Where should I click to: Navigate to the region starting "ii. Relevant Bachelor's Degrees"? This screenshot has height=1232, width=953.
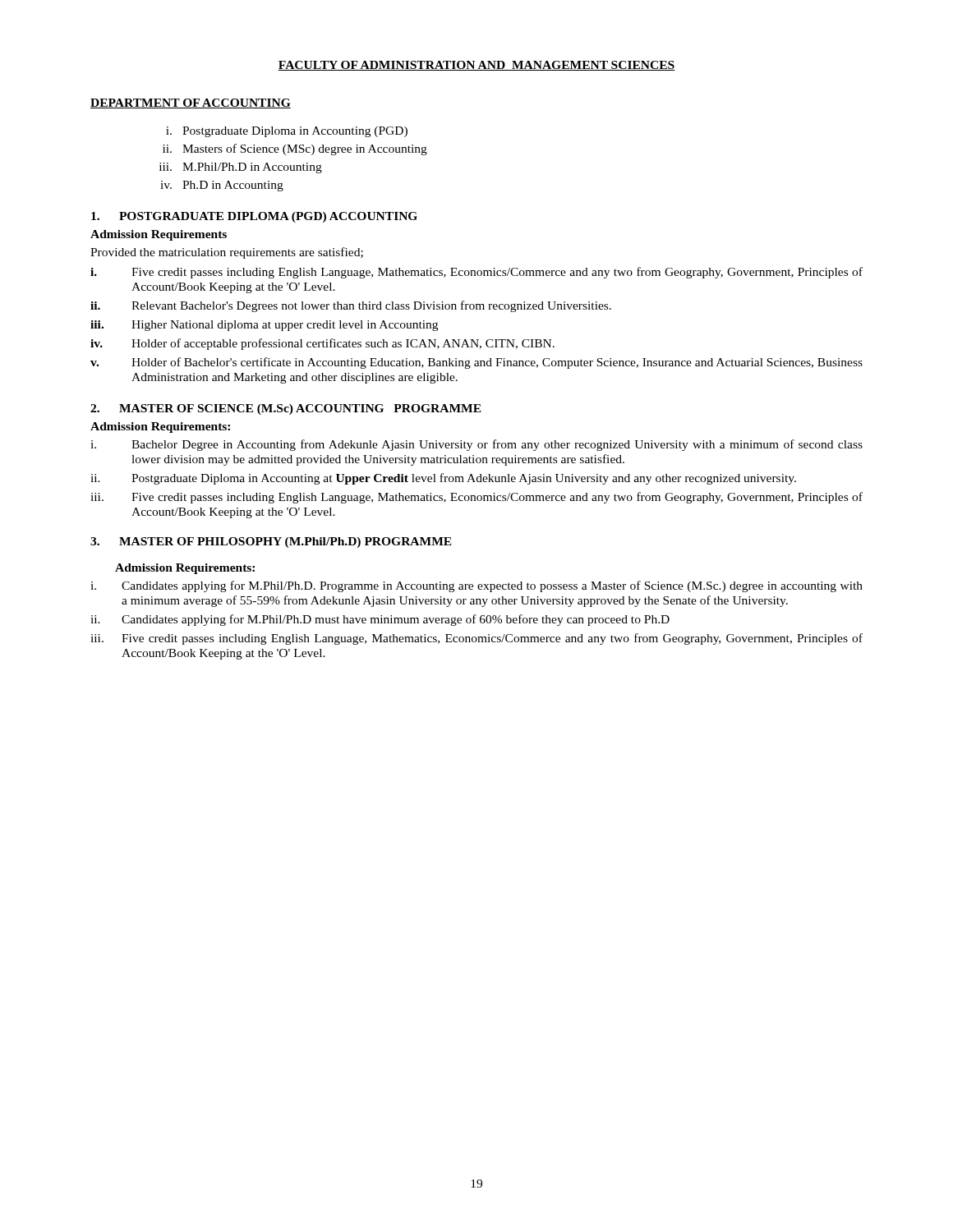(476, 306)
